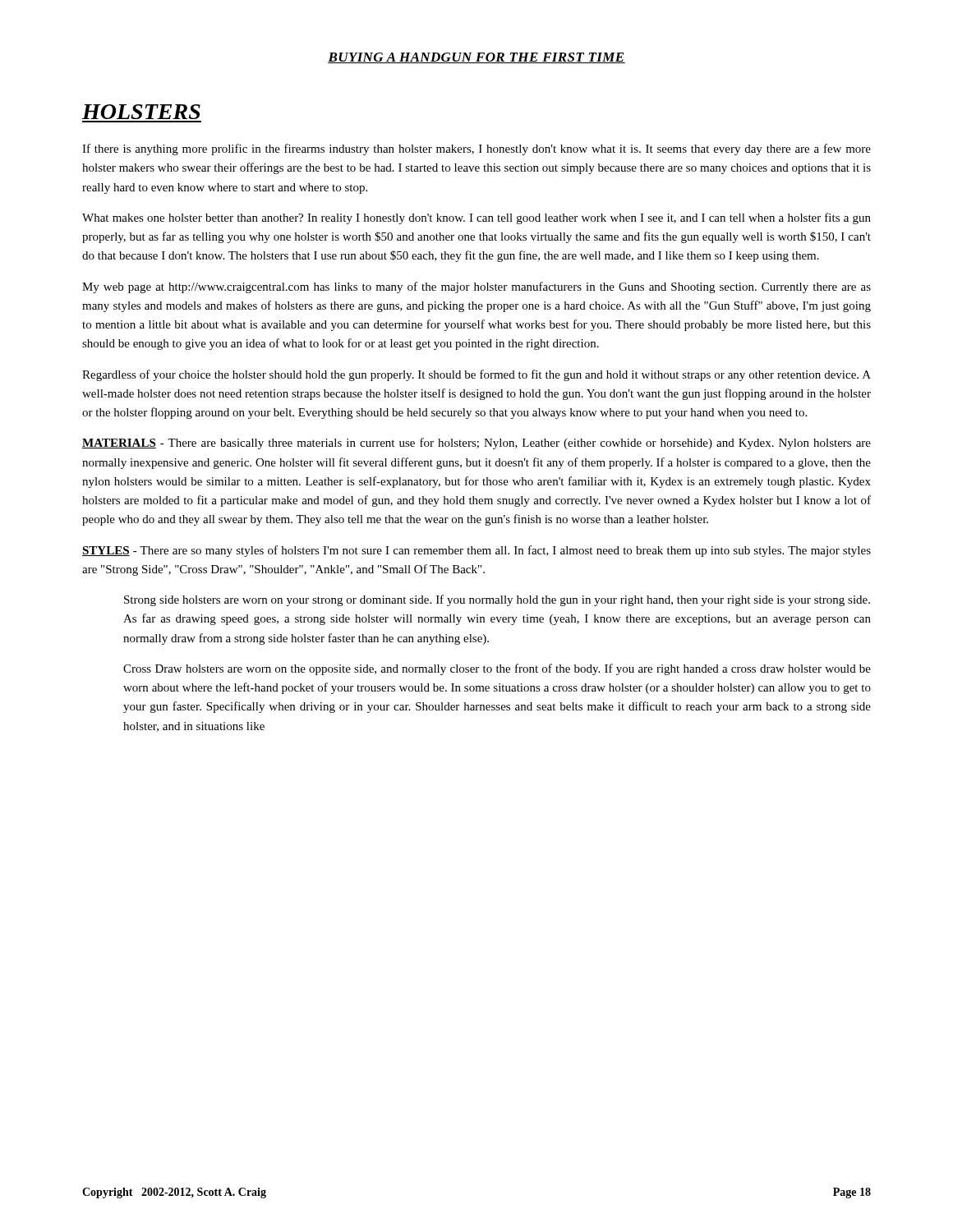Select the text block containing "My web page at"
The width and height of the screenshot is (953, 1232).
click(476, 315)
